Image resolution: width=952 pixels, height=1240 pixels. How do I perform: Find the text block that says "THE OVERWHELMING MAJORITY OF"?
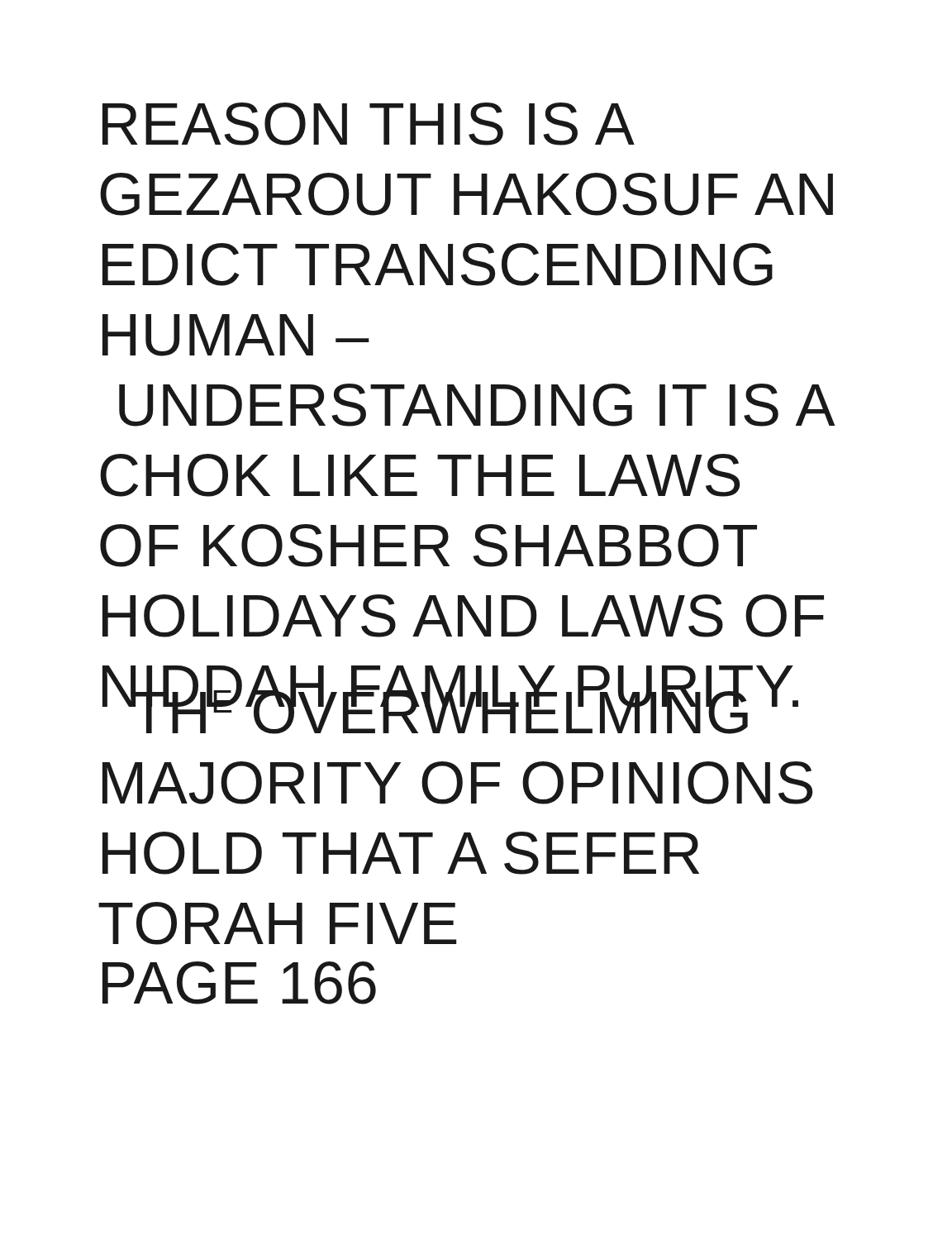(x=457, y=818)
